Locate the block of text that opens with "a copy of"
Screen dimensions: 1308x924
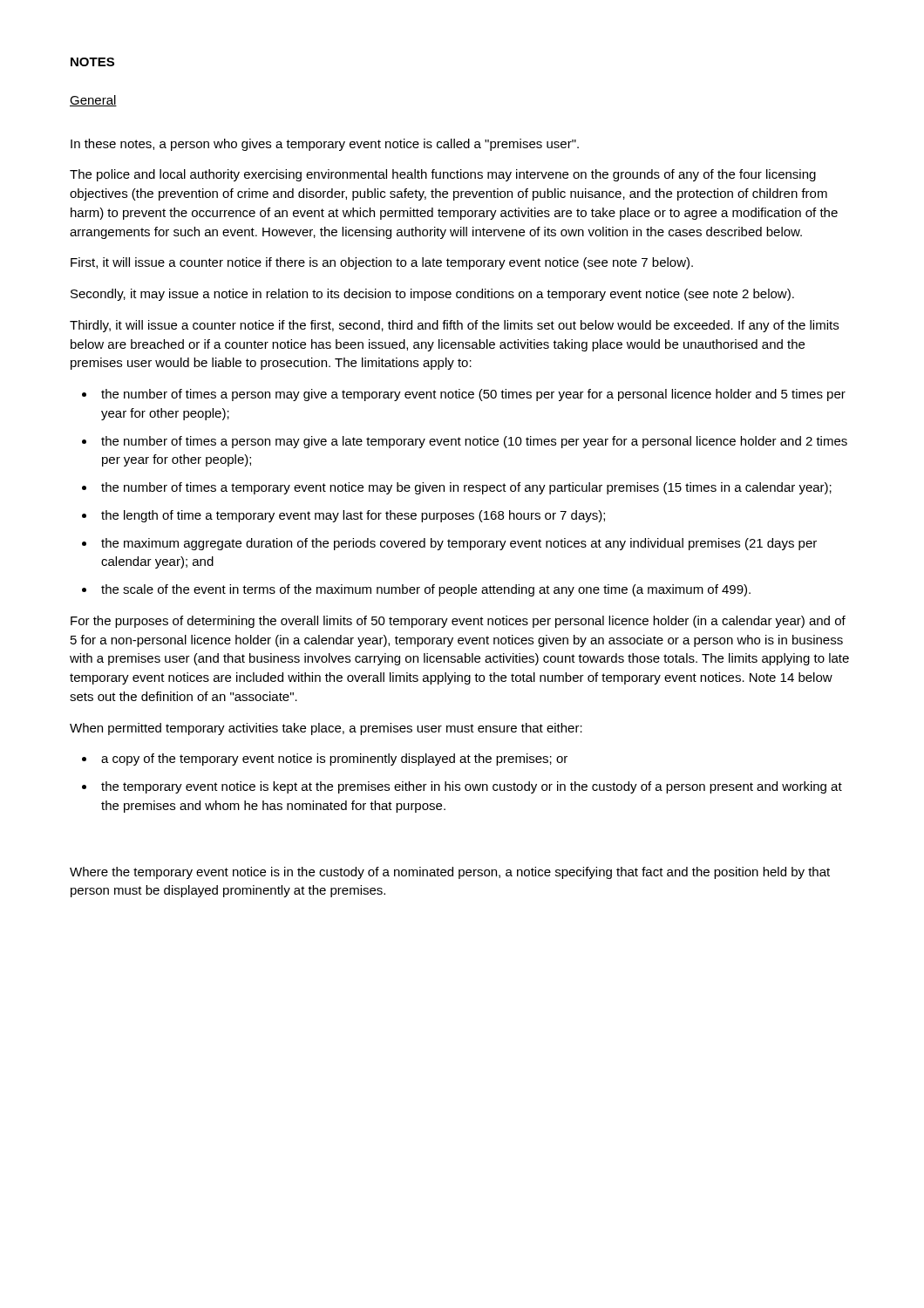pos(334,758)
